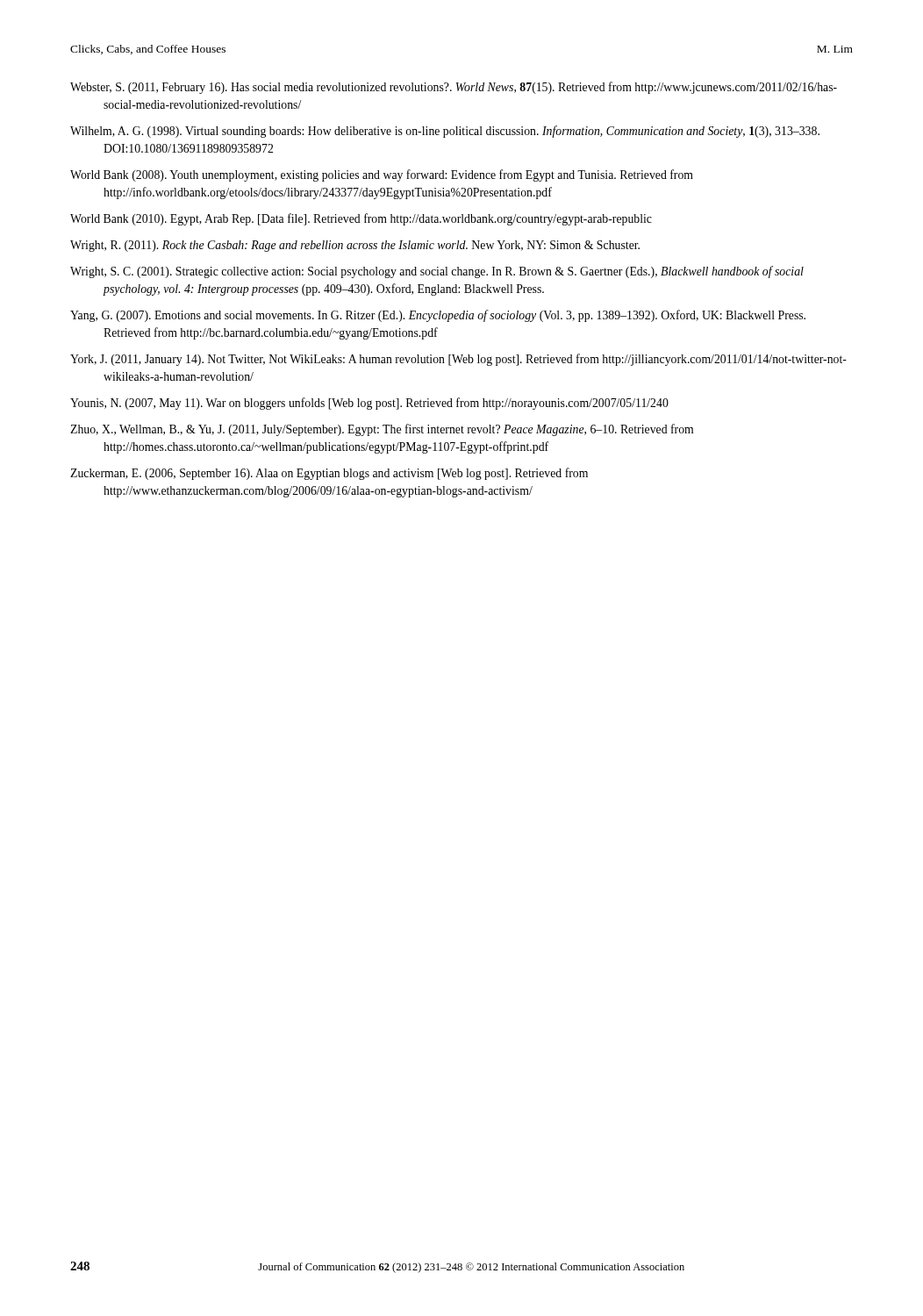Find the list item containing "Wright, R. (2011). Rock the Casbah: Rage"
The height and width of the screenshot is (1316, 923).
click(x=355, y=245)
